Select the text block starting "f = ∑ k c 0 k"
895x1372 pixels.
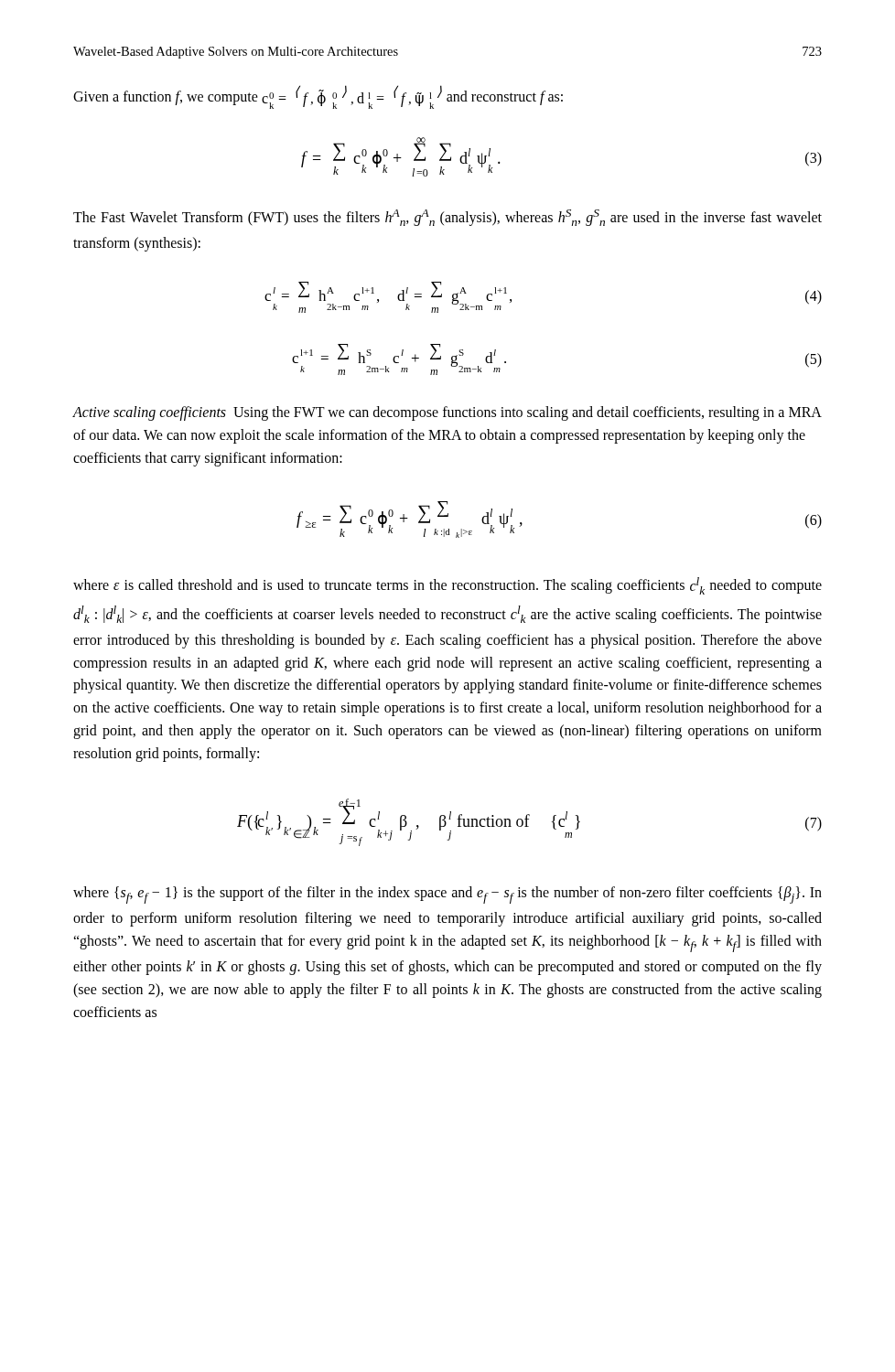385,156
